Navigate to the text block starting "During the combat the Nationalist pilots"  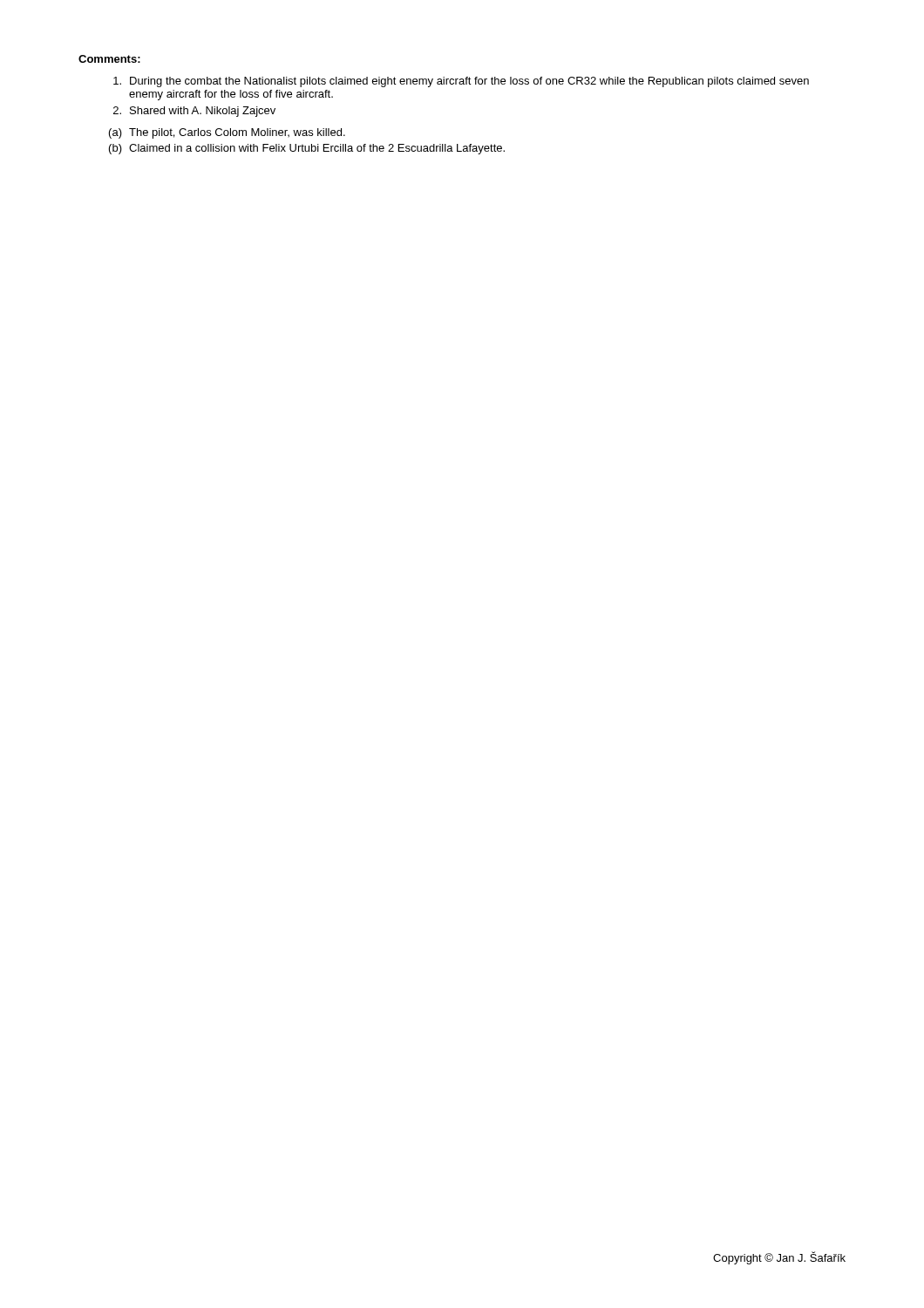[471, 87]
